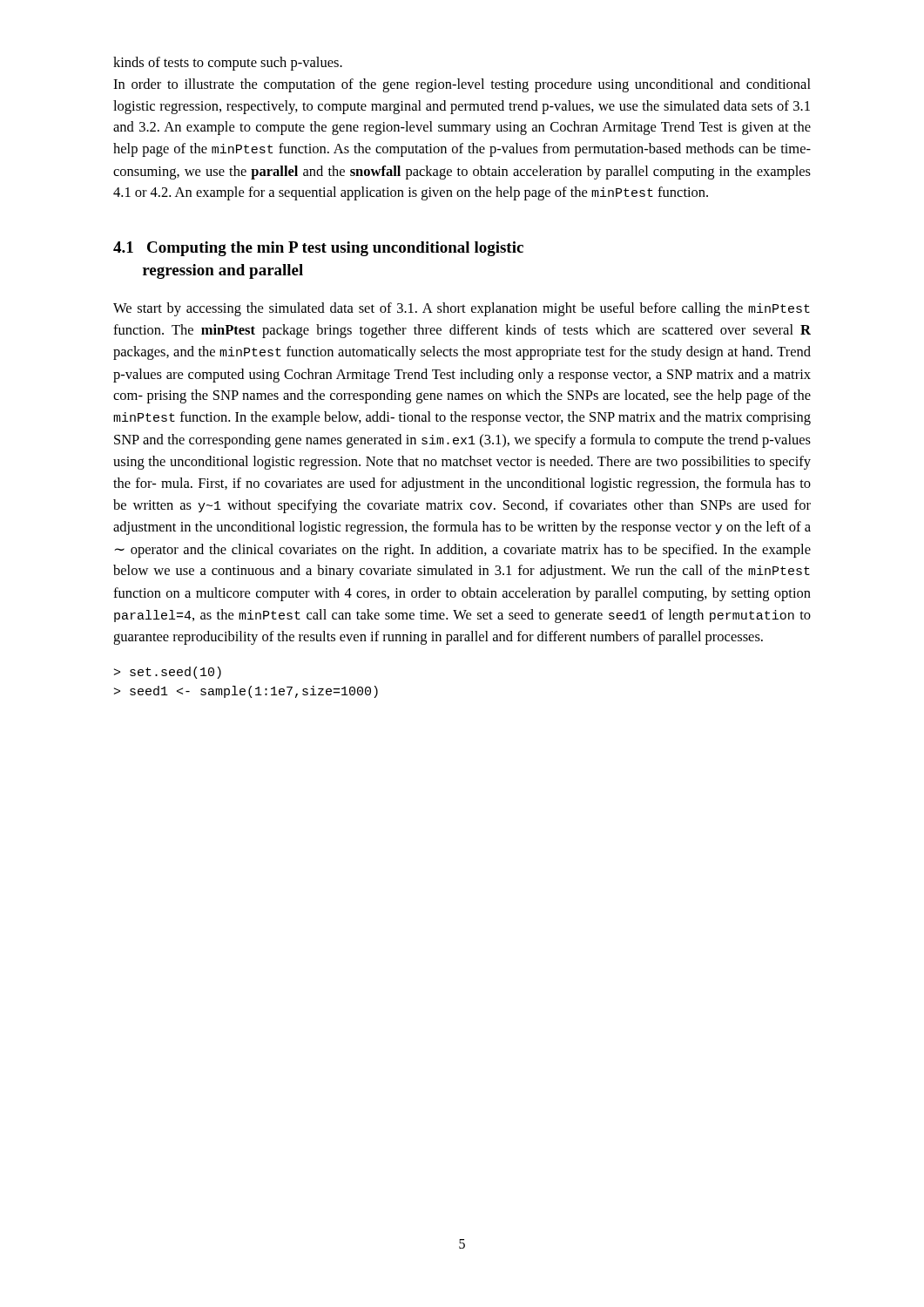Find the text block starting "4.1 Computing the min P test using unconditional"
This screenshot has width=924, height=1307.
[x=462, y=259]
